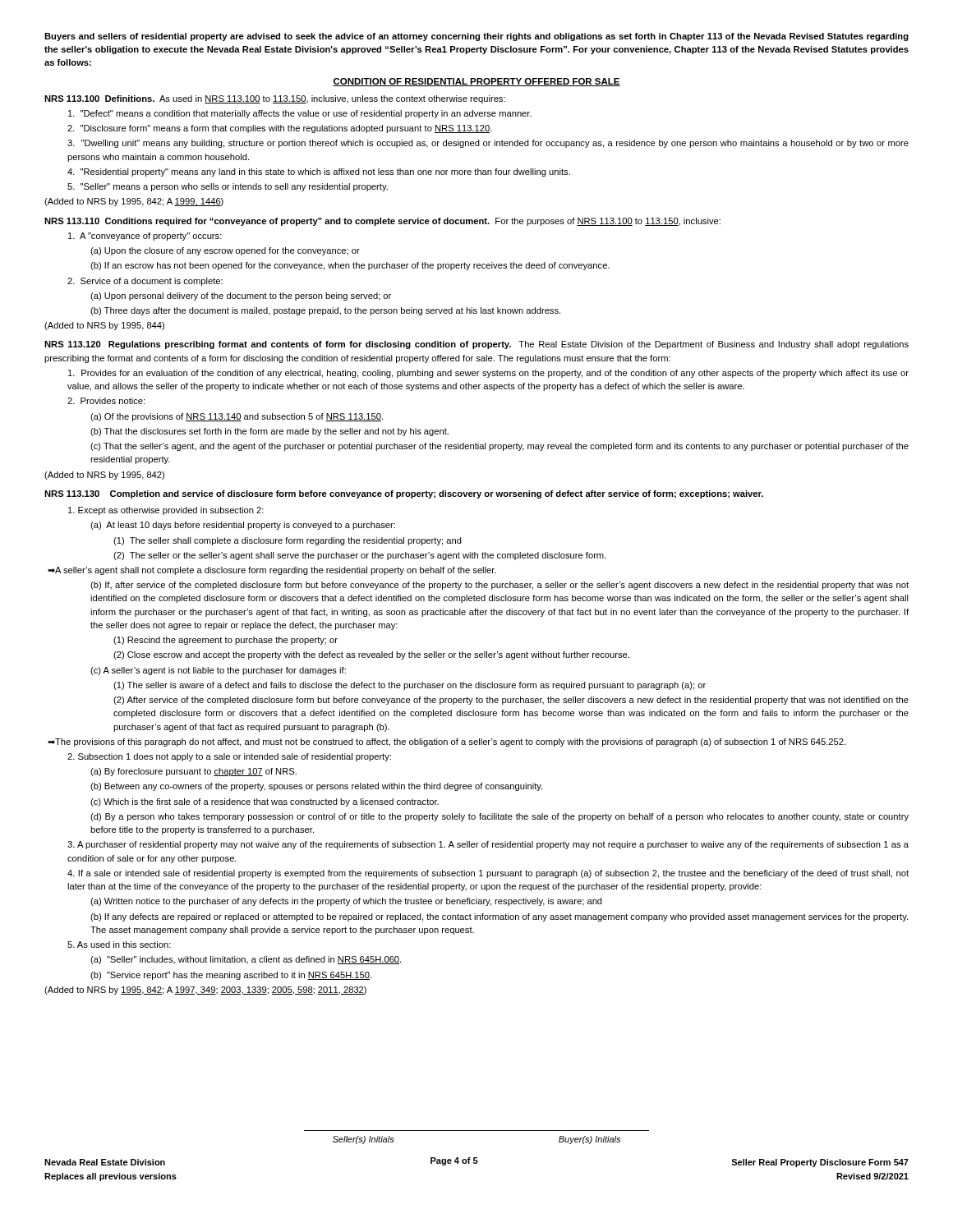Point to the block starting "NRS 113.100 Definitions. As used in"
This screenshot has height=1232, width=953.
click(x=476, y=150)
